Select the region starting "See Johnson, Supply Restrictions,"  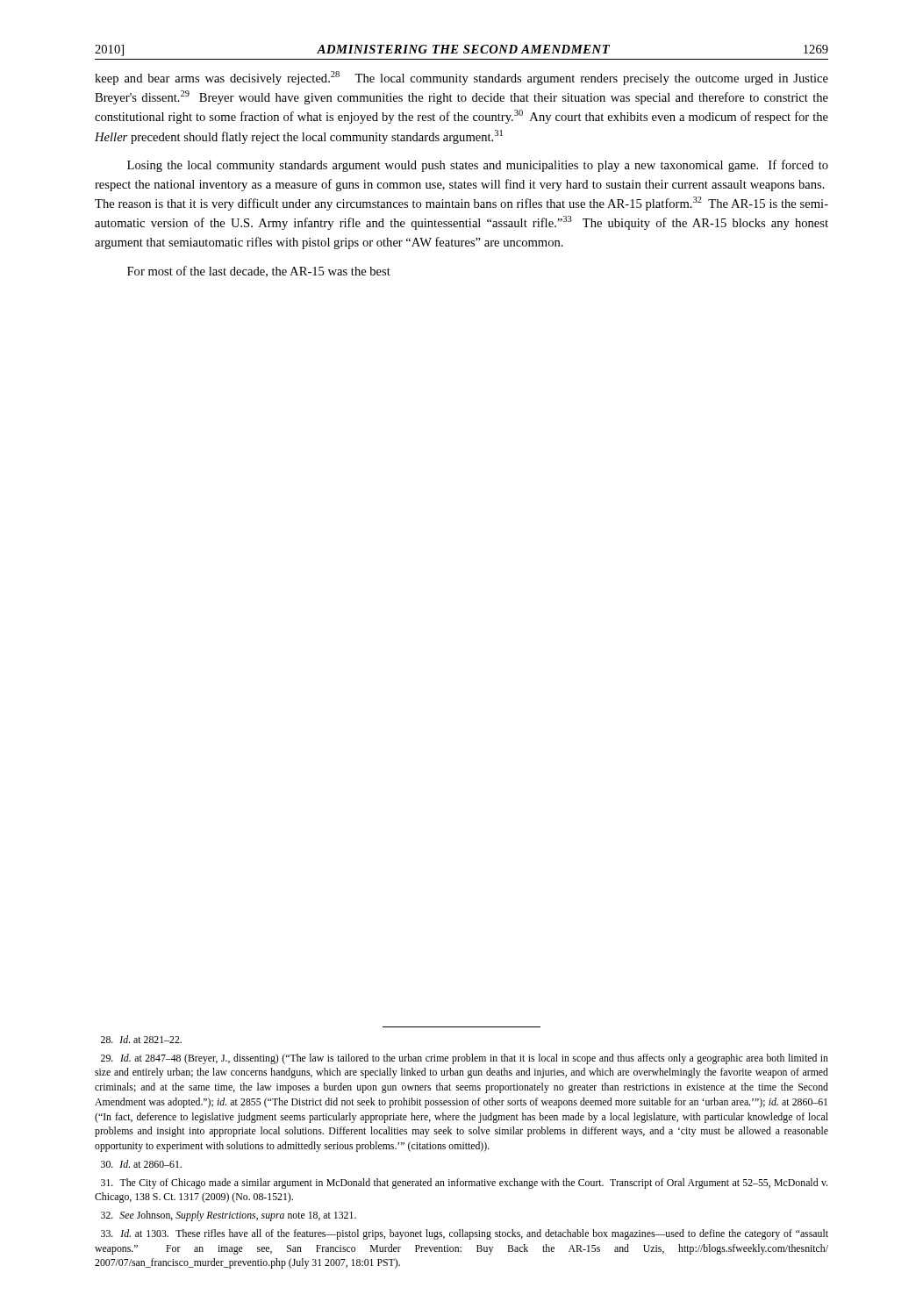click(x=226, y=1215)
